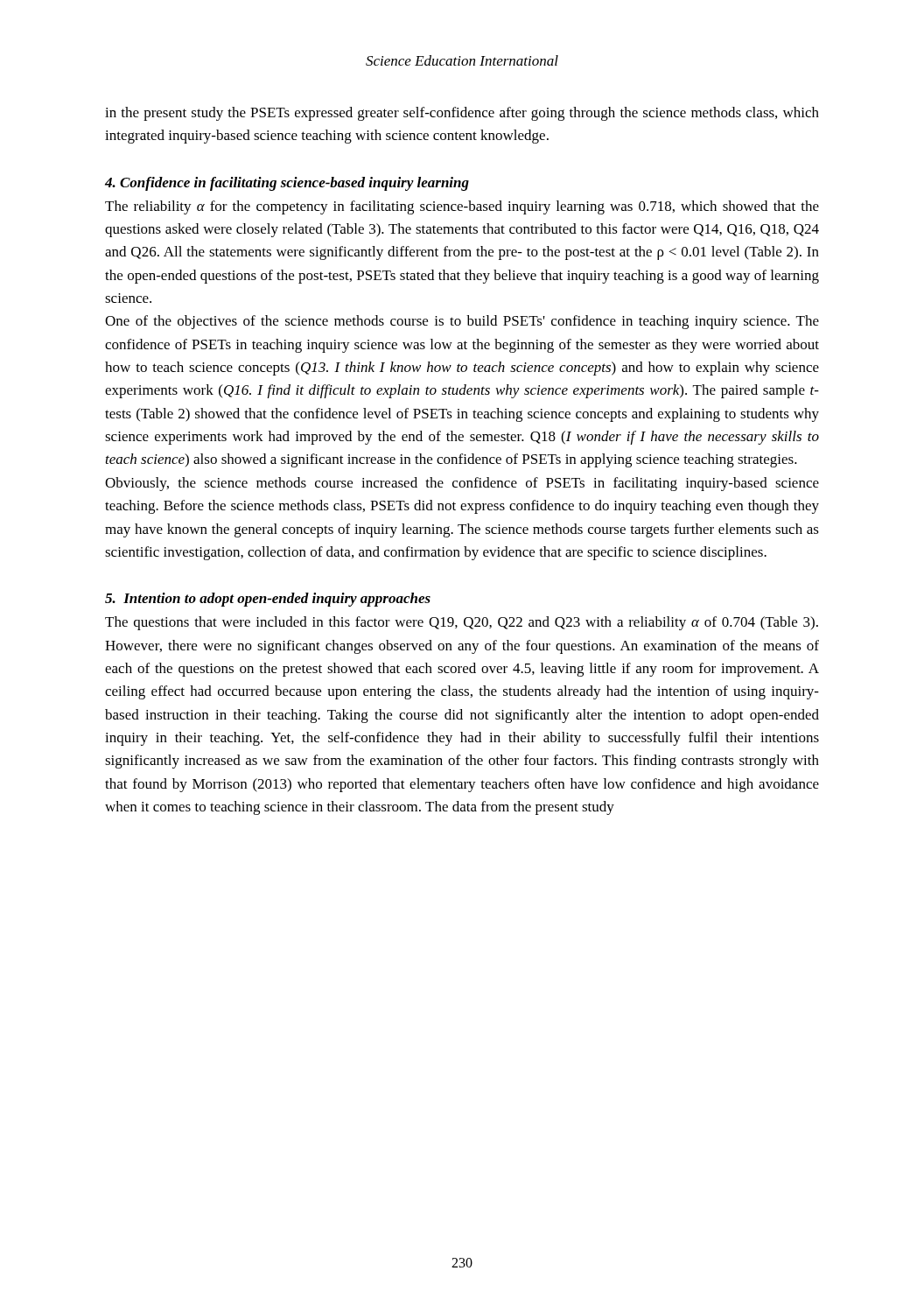Where is the passage that starts "One of the objectives"?
The height and width of the screenshot is (1313, 924).
click(462, 390)
